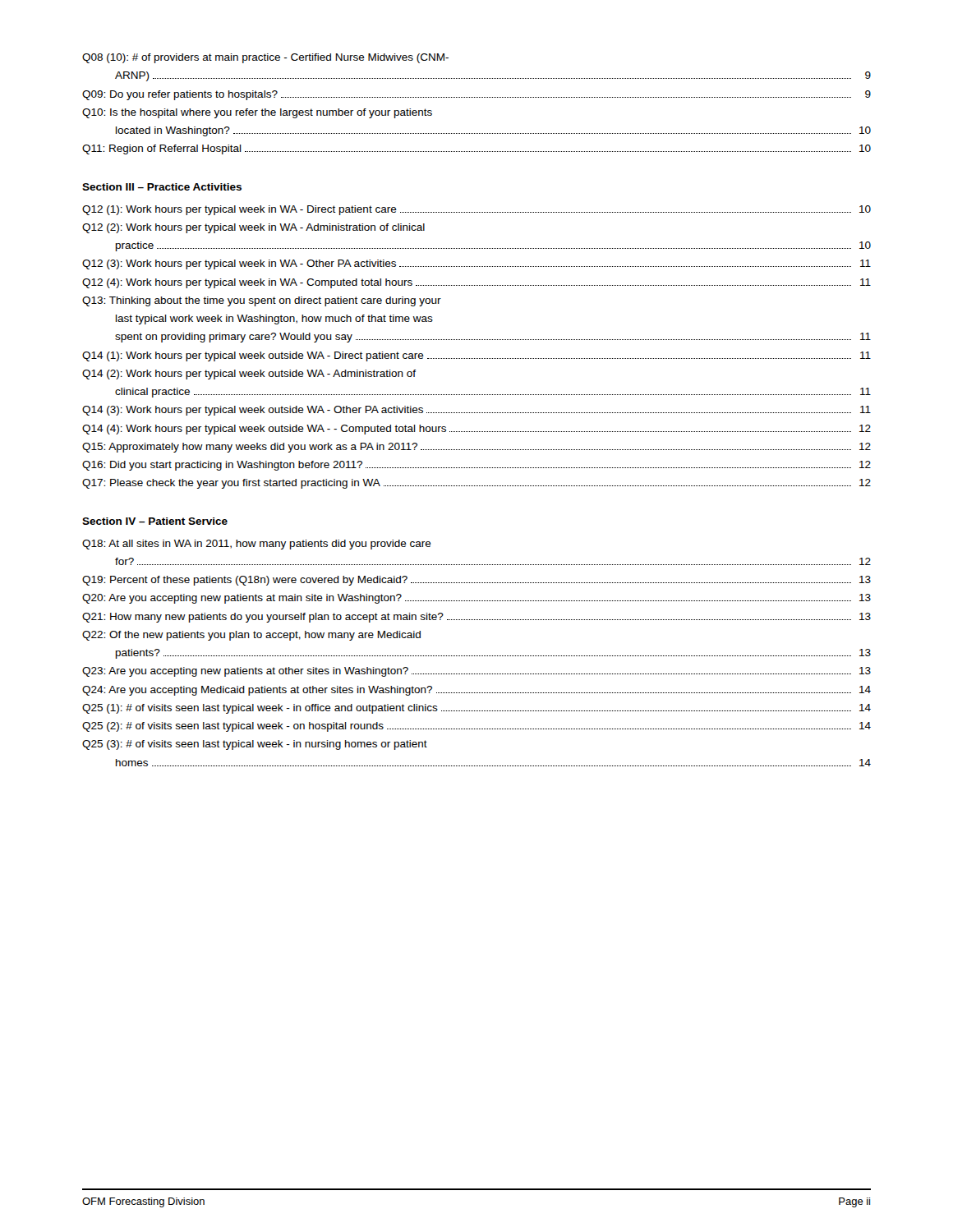Find the block starting "Q12 (2): Work hours per typical week"
This screenshot has height=1232, width=953.
476,237
